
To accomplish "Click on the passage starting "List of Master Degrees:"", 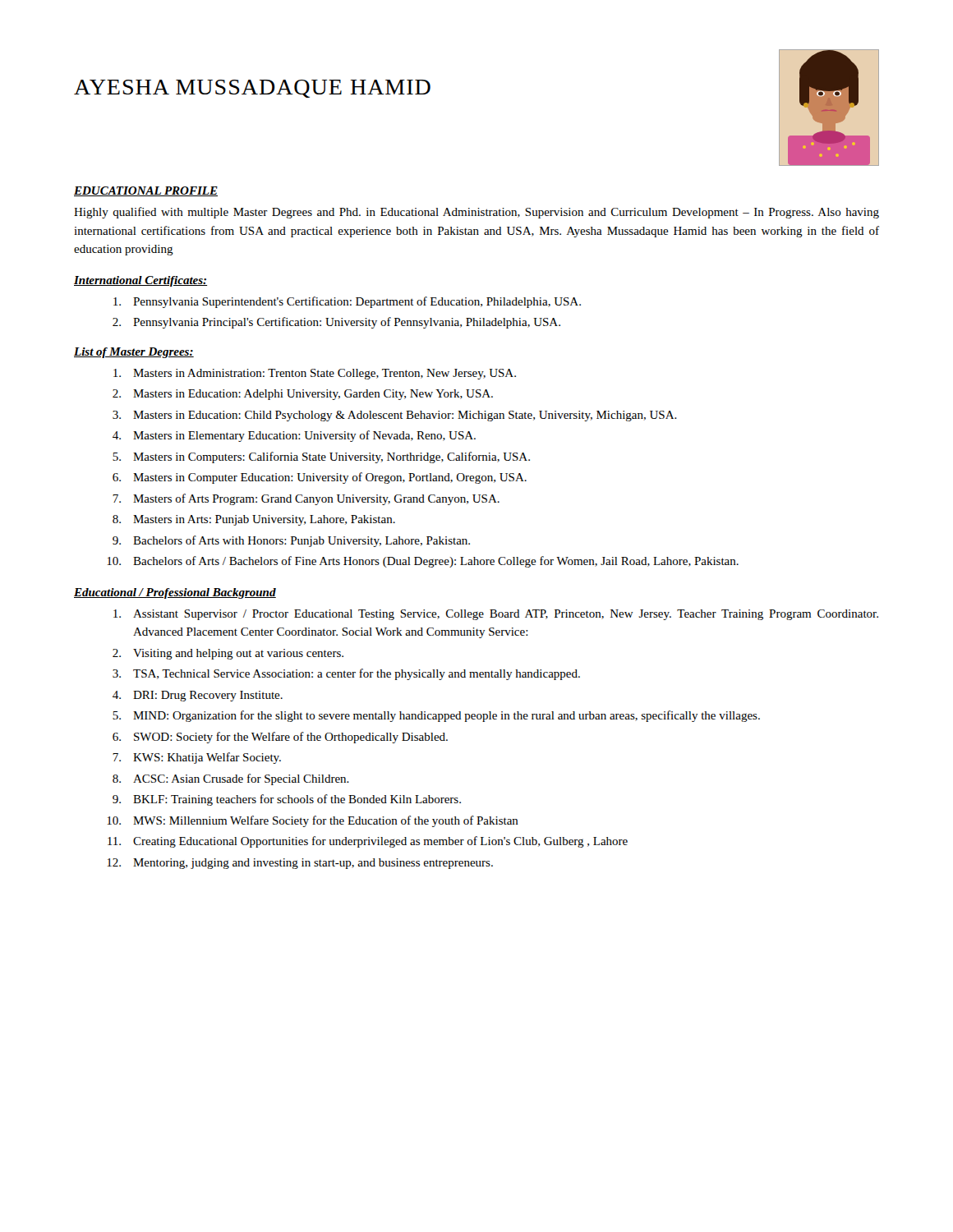I will (134, 351).
